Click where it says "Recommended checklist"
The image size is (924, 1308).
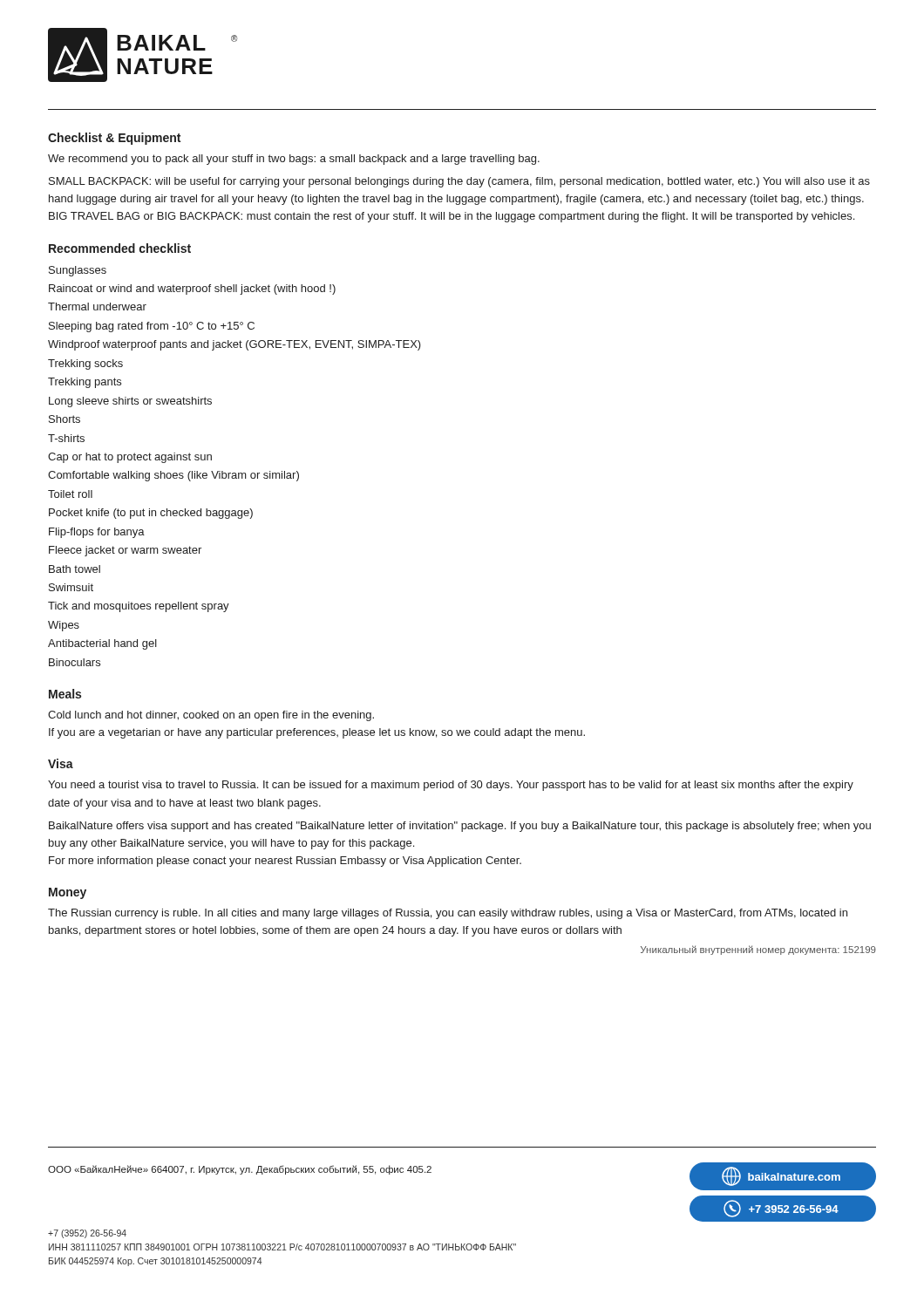(x=120, y=248)
